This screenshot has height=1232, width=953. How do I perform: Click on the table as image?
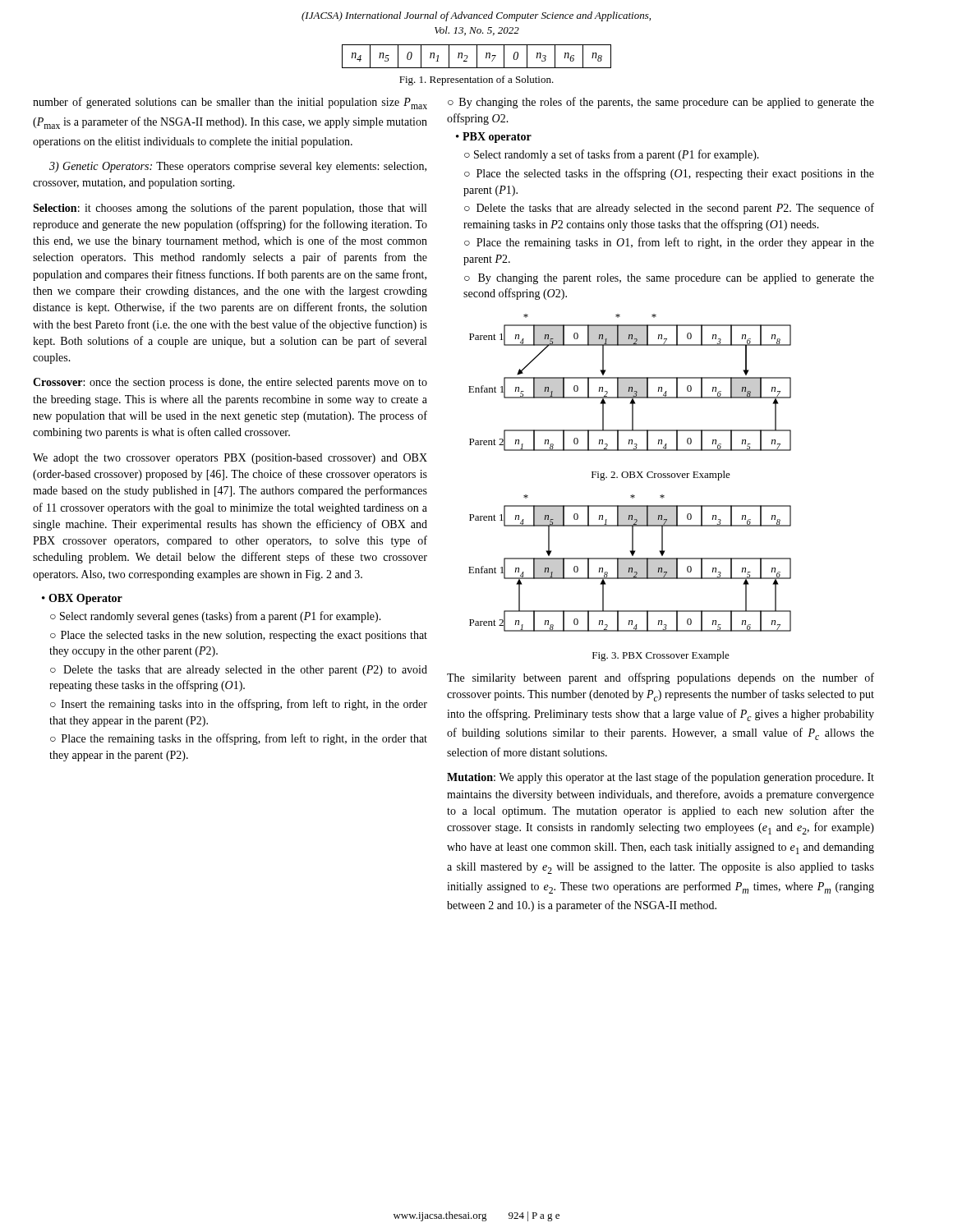tap(476, 56)
